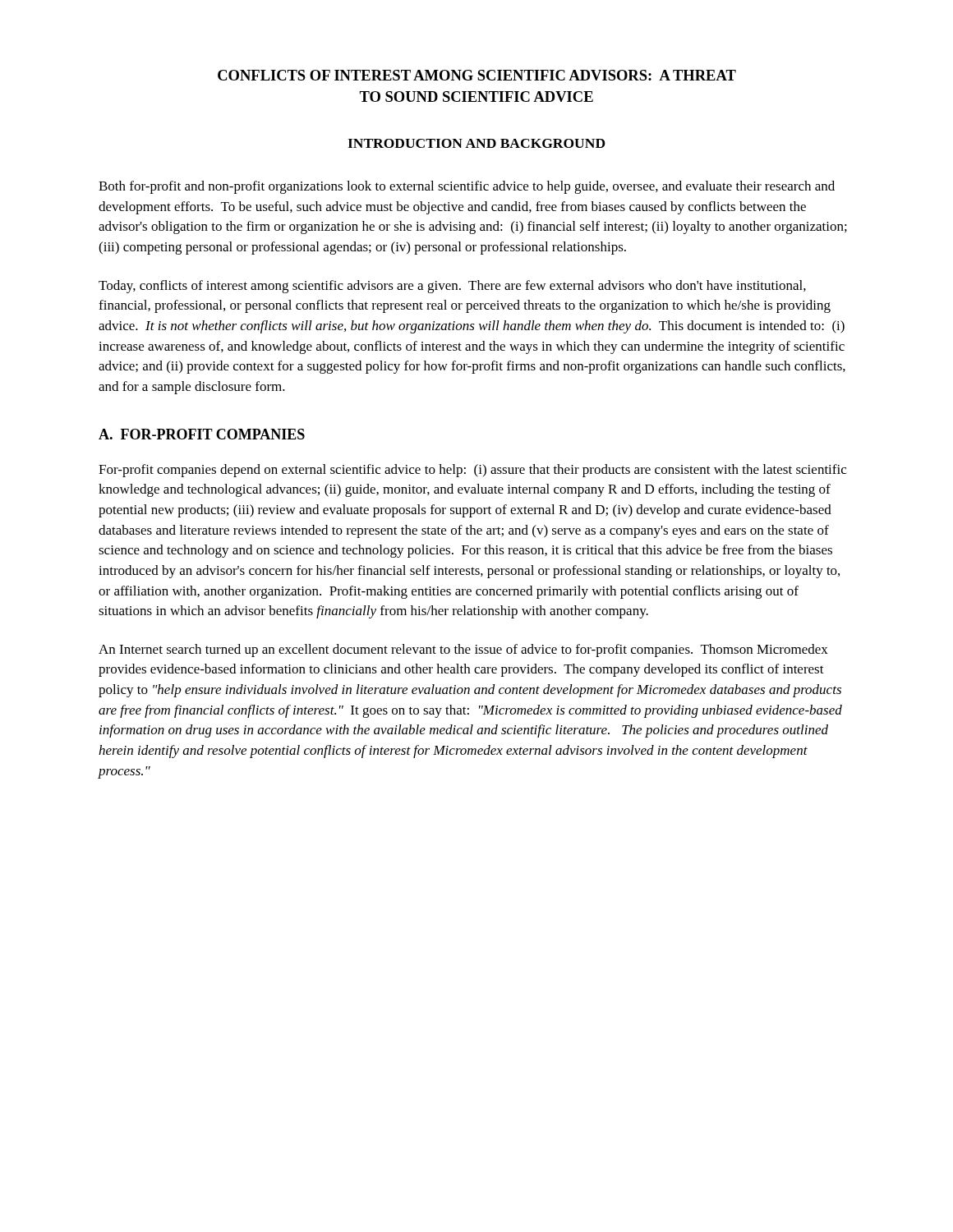Find the text block containing "Today, conflicts of interest"
953x1232 pixels.
tap(472, 336)
